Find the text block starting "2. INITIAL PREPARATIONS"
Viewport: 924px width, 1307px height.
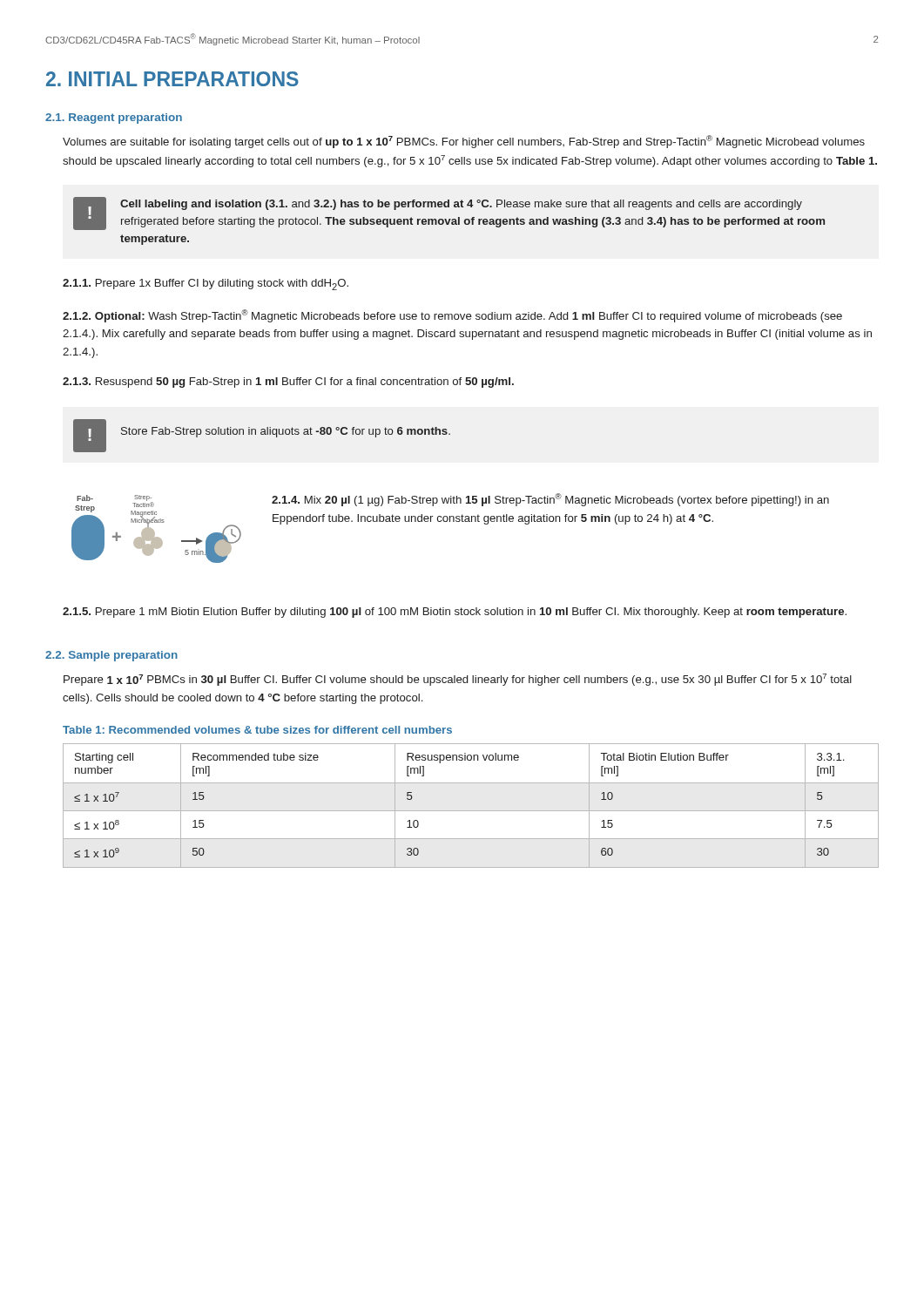172,79
